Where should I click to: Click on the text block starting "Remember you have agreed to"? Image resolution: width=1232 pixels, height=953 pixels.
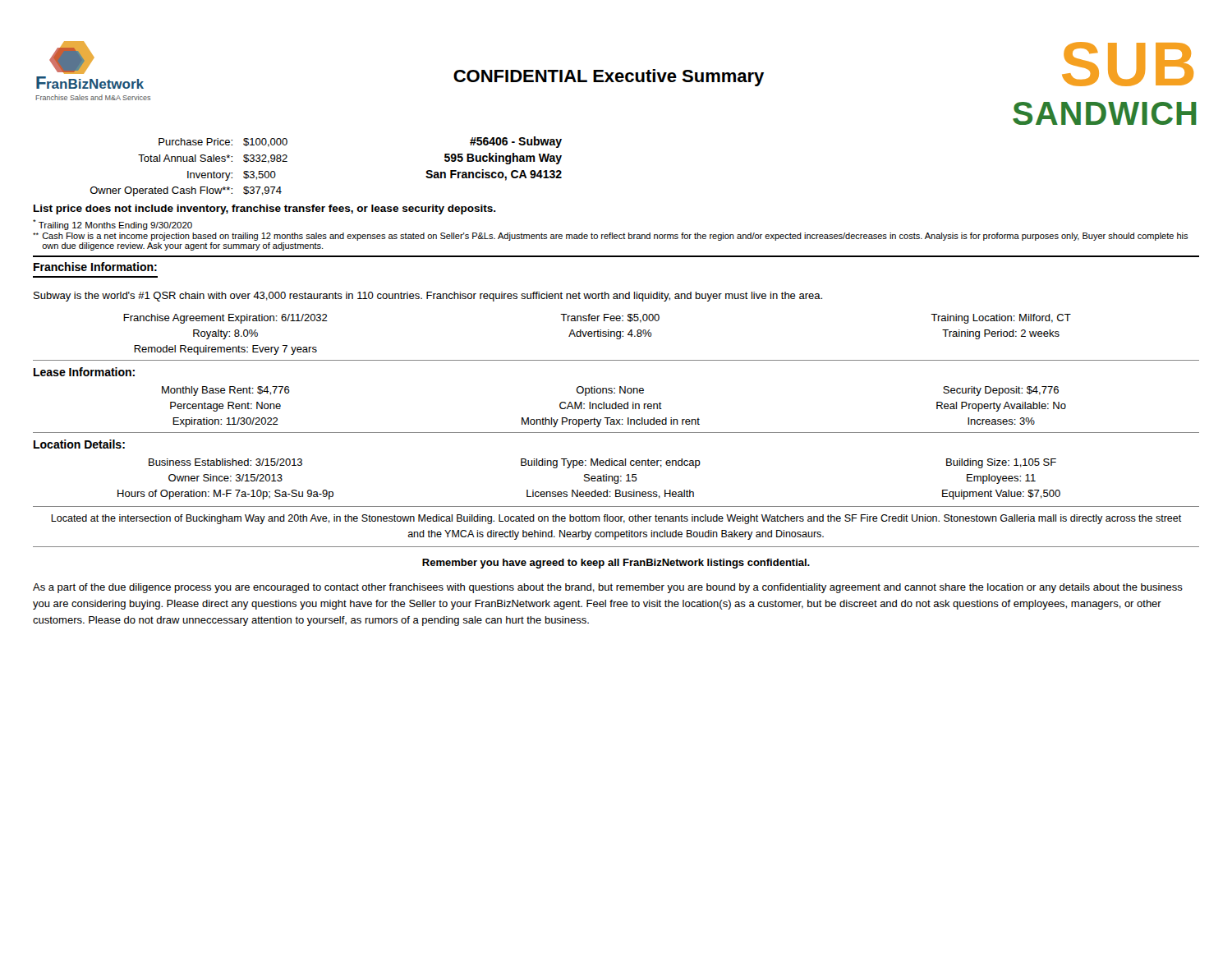616,562
